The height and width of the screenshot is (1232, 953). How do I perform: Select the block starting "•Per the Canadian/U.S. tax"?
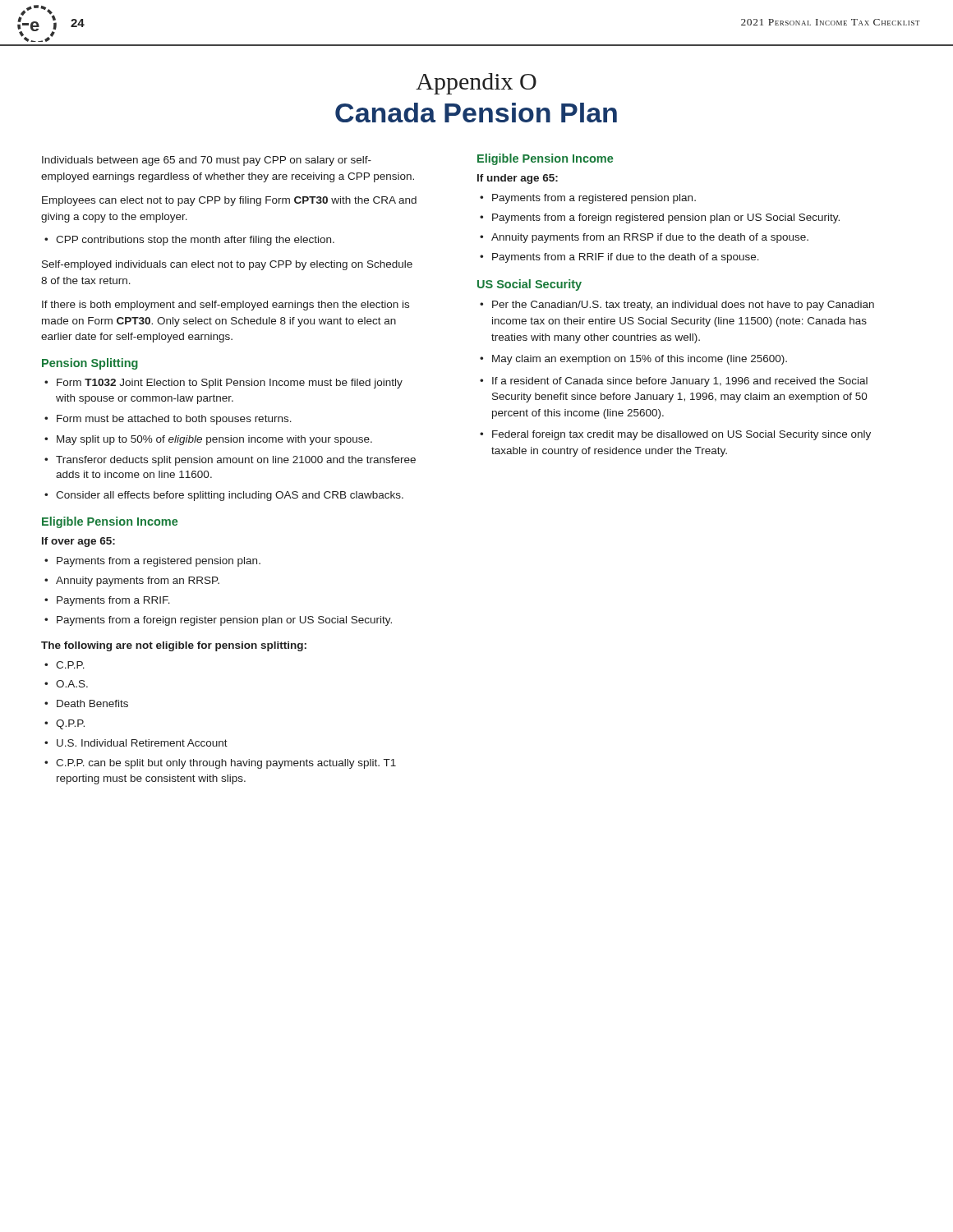tap(677, 320)
